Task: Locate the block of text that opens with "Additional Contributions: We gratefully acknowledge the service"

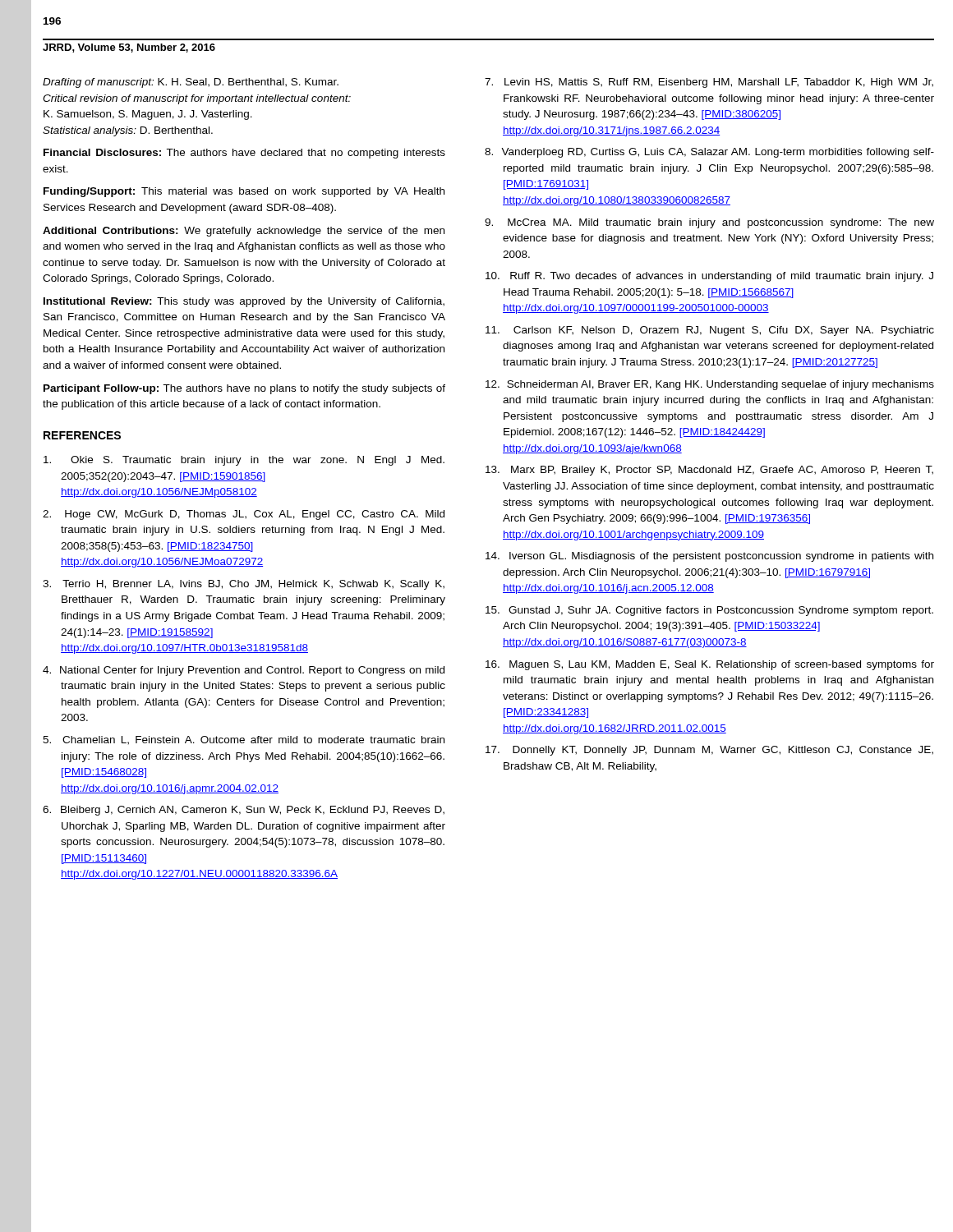Action: (244, 254)
